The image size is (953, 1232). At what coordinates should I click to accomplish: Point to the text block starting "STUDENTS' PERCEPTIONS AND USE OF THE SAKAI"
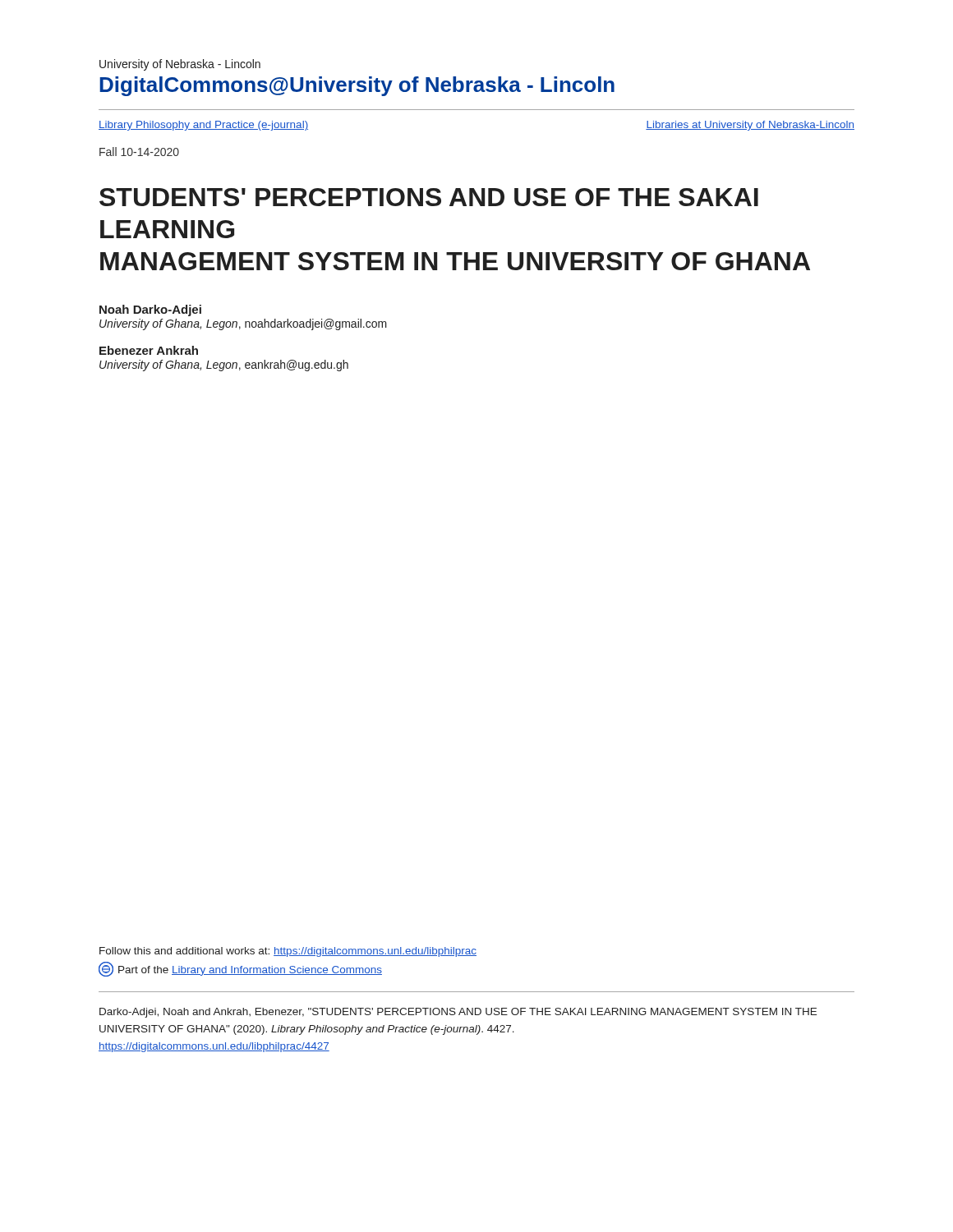tap(429, 197)
